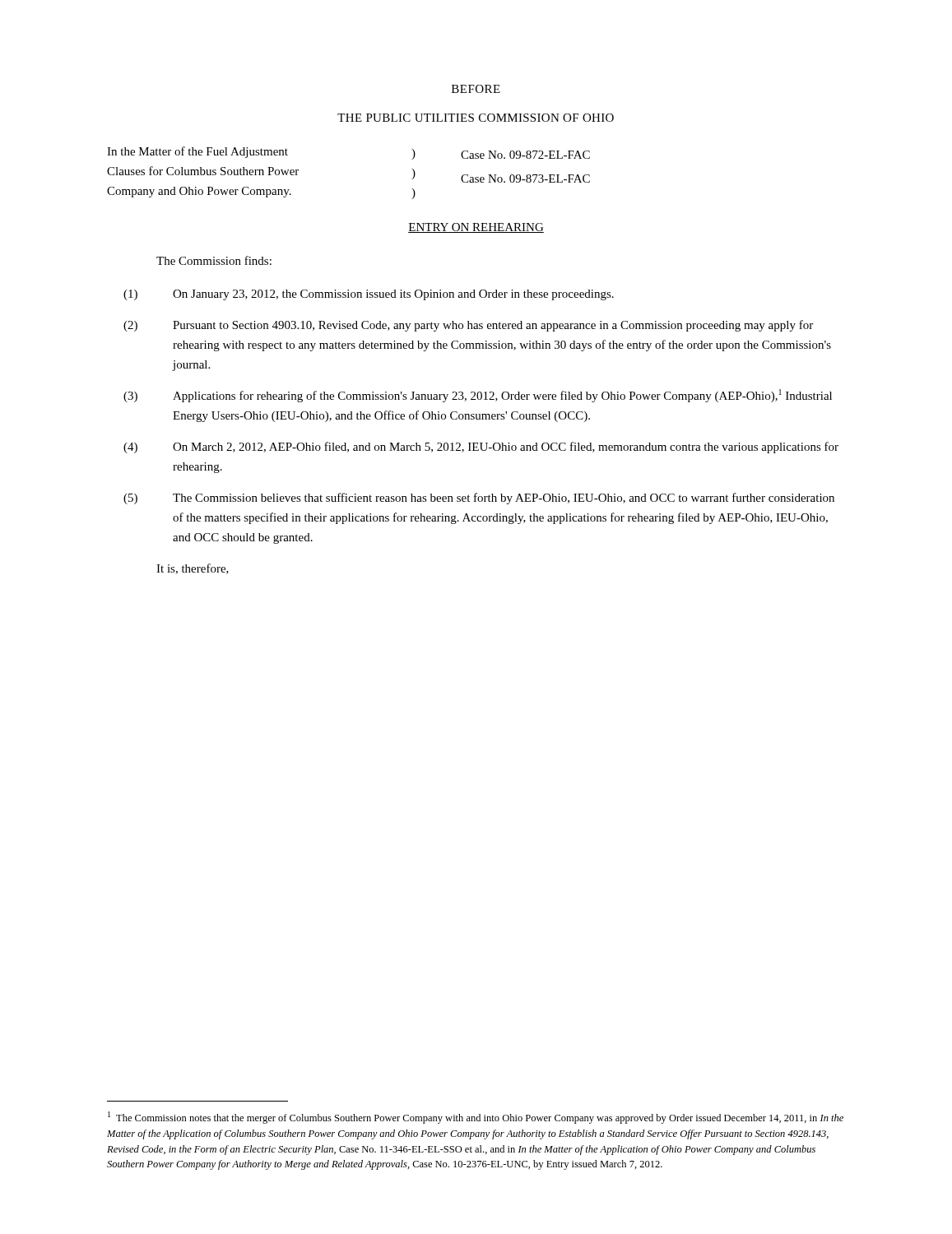Screen dimensions: 1234x952
Task: Click on the list item that reads "(5) The Commission believes that sufficient"
Action: [476, 517]
